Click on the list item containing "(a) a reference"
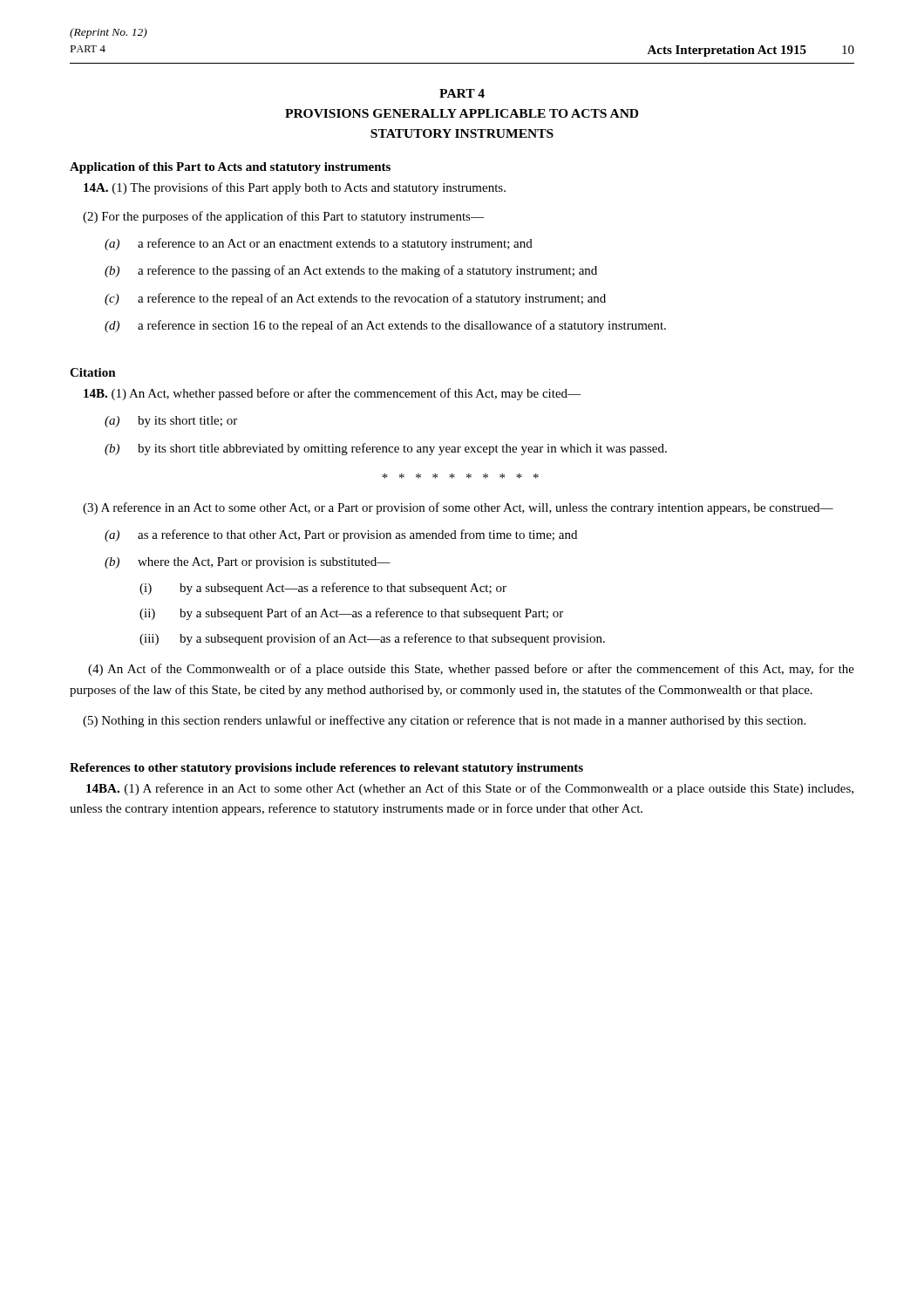 tap(479, 244)
